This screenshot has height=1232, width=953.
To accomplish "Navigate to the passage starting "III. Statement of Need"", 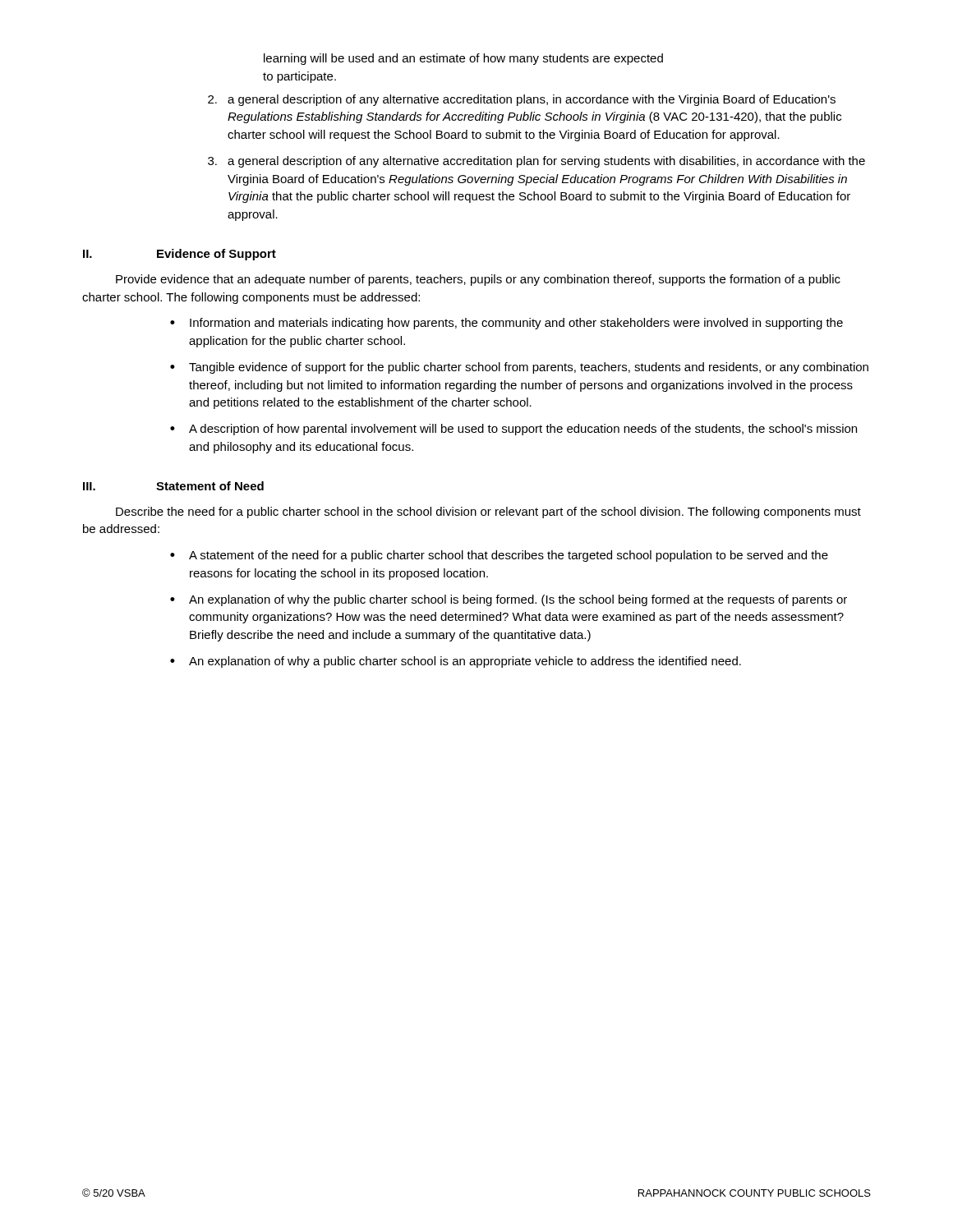I will pos(173,485).
